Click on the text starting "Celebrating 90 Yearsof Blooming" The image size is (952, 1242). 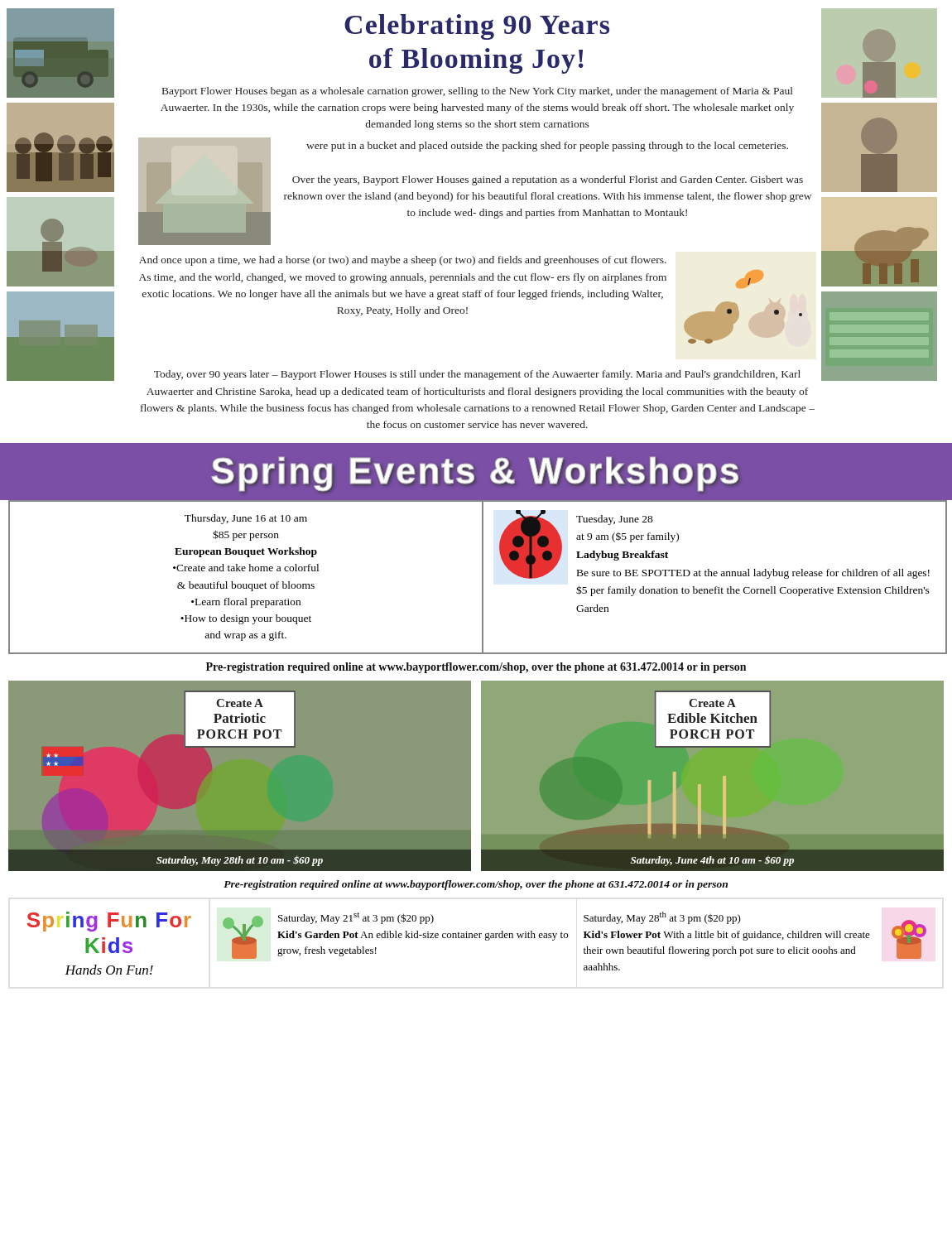[477, 42]
